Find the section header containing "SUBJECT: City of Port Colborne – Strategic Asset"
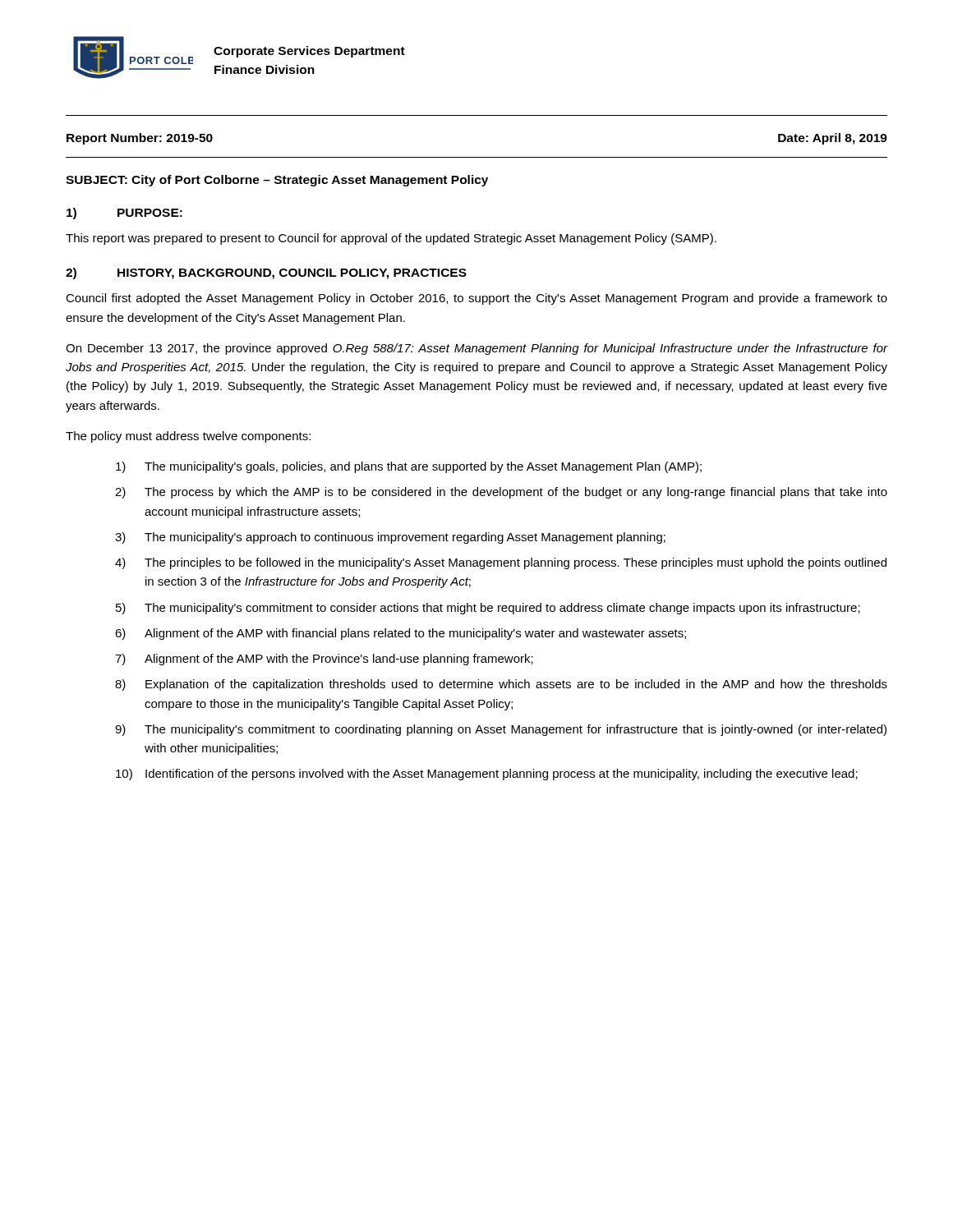Image resolution: width=953 pixels, height=1232 pixels. (x=277, y=179)
